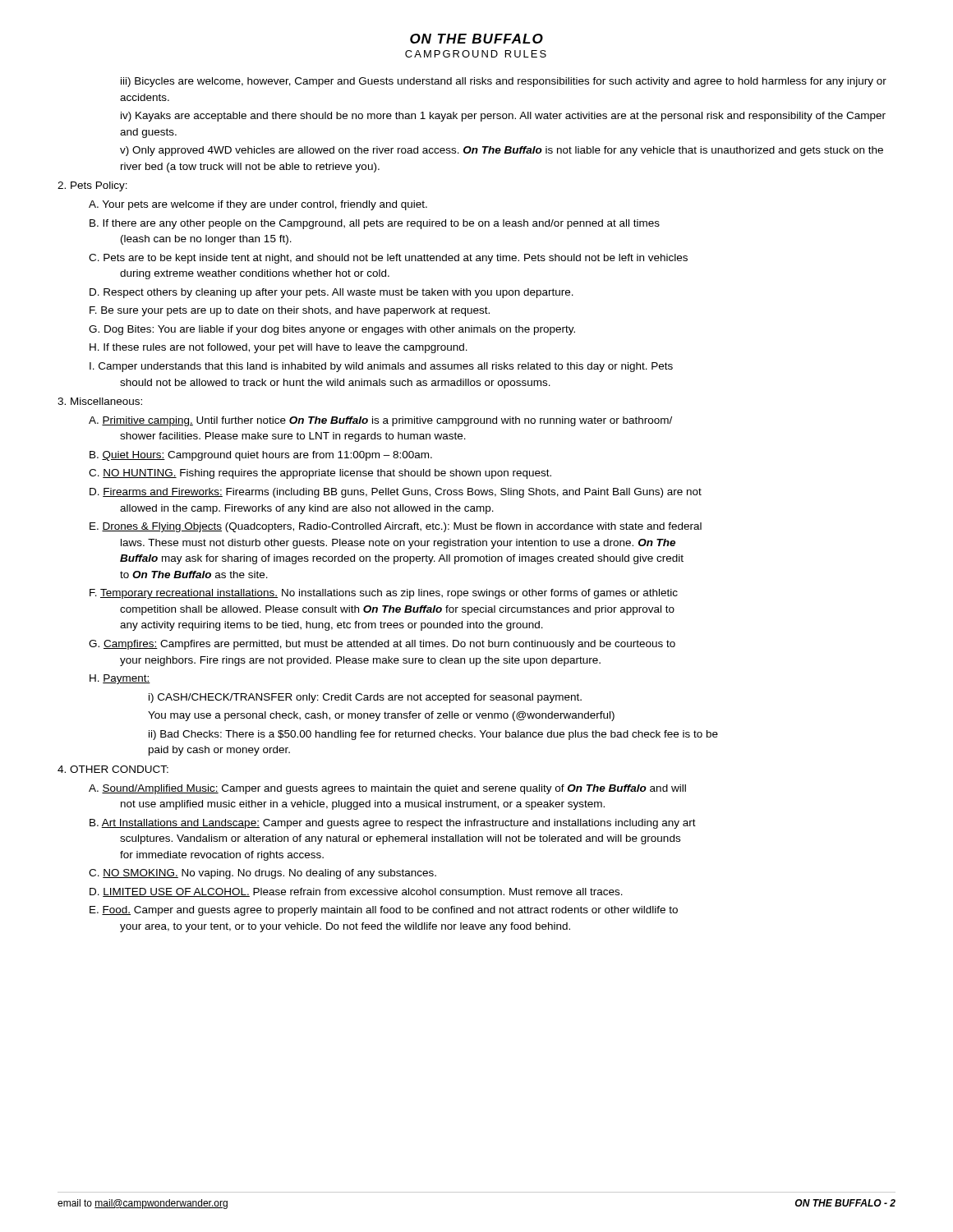Screen dimensions: 1232x953
Task: Click on the text block starting "D. LIMITED USE OF ALCOHOL. Please refrain from"
Action: coord(356,891)
